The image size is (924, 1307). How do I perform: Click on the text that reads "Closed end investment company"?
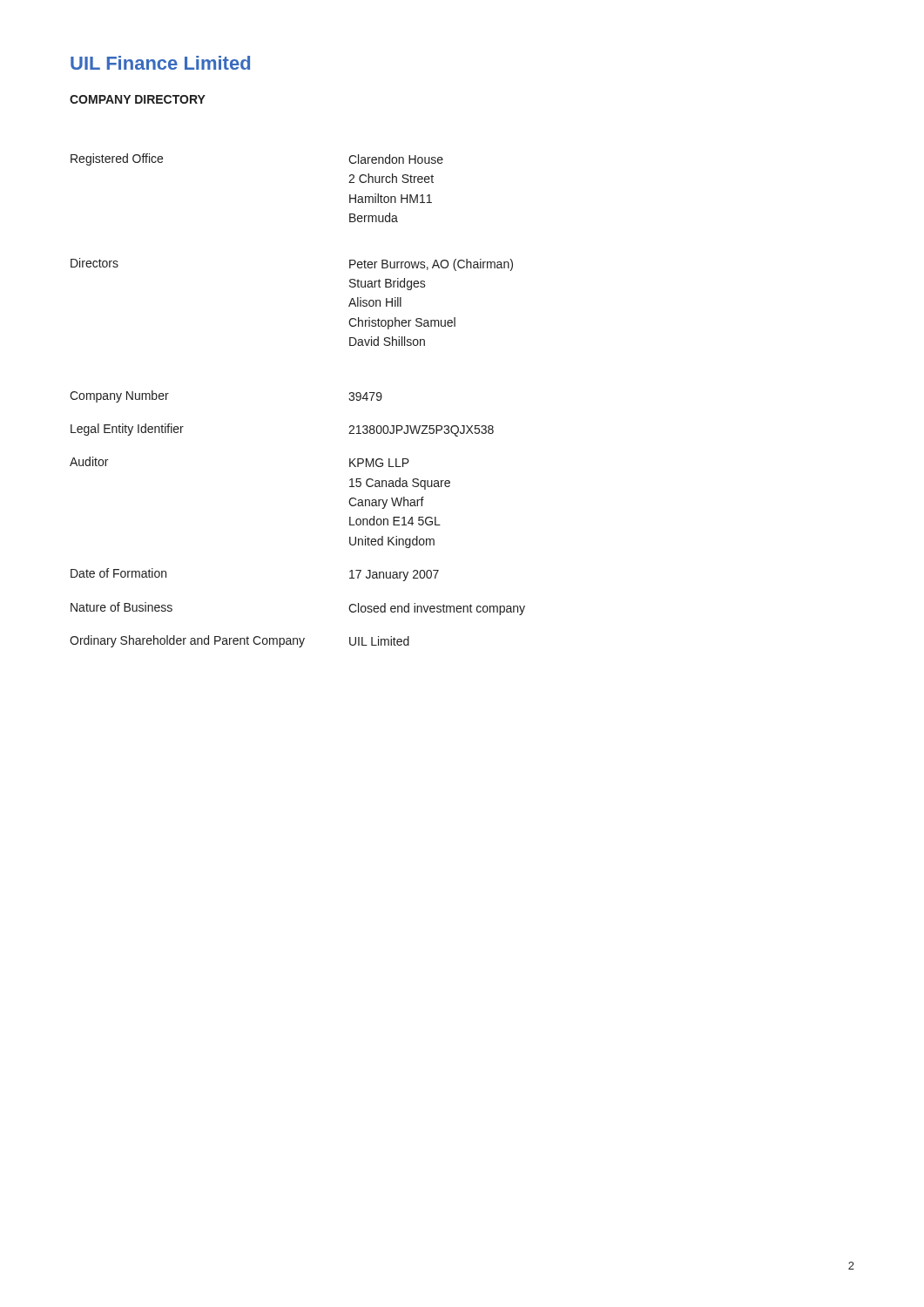[x=437, y=608]
